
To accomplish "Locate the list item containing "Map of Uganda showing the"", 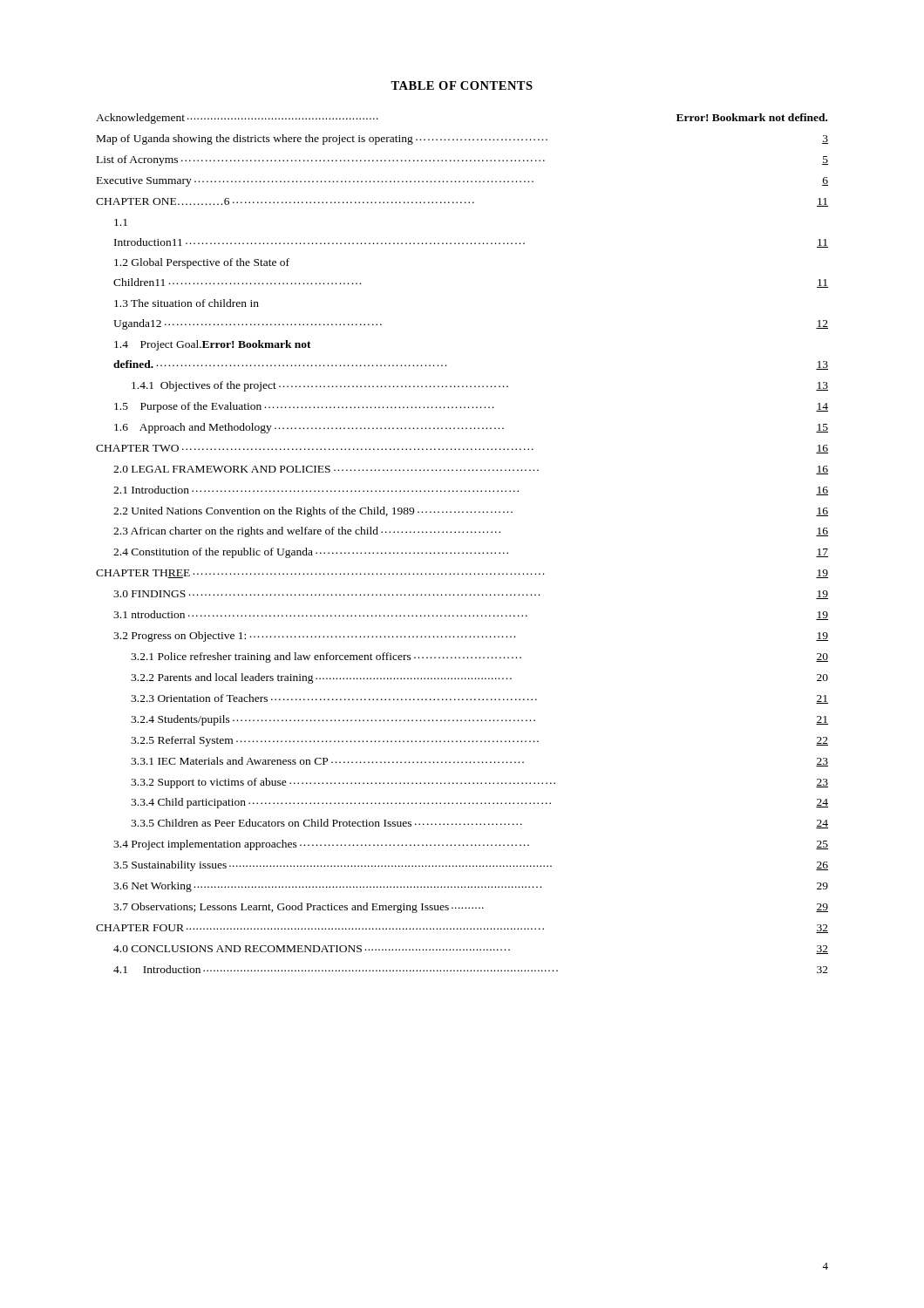I will pos(462,139).
